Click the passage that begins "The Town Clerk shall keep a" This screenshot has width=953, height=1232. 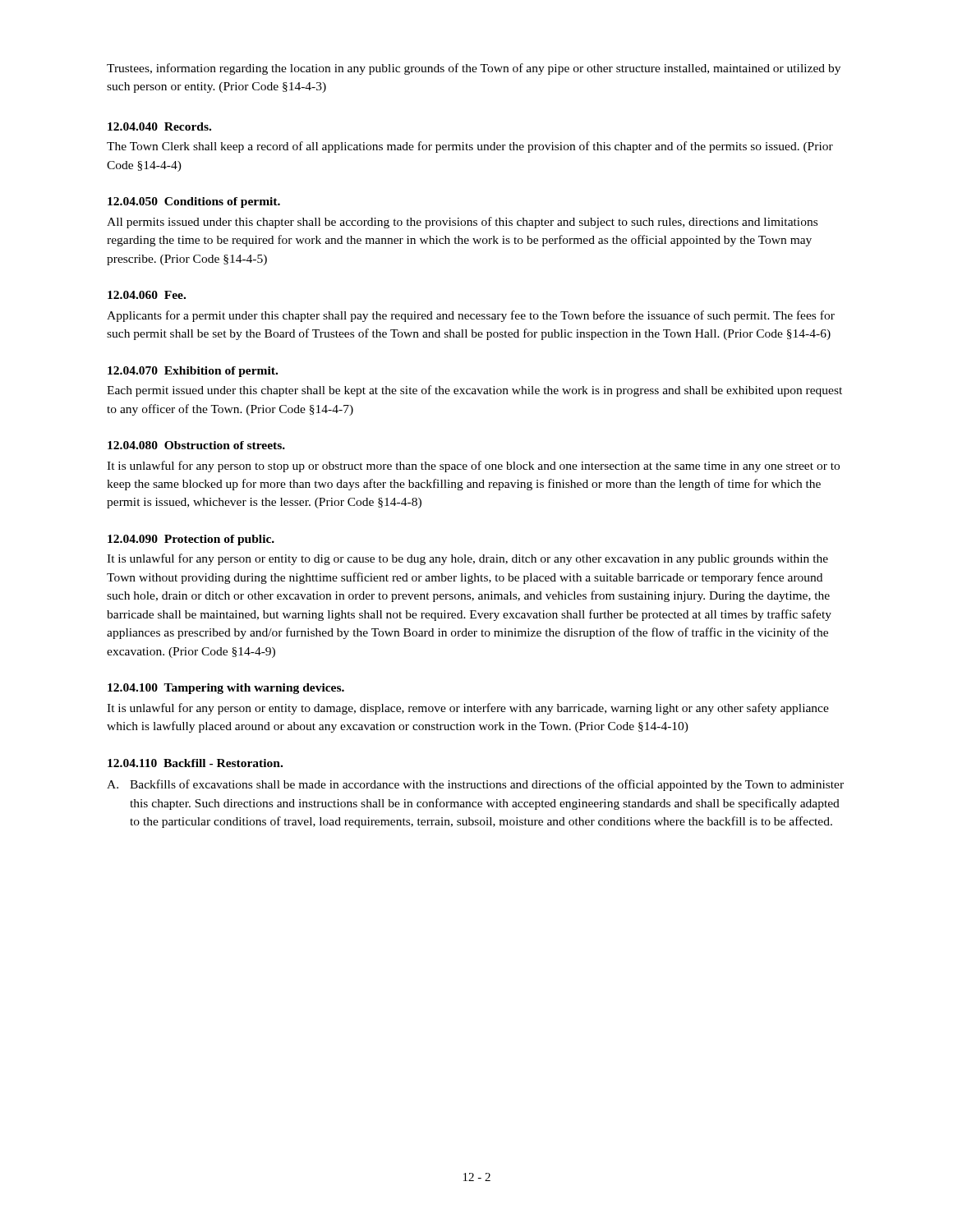pyautogui.click(x=470, y=155)
